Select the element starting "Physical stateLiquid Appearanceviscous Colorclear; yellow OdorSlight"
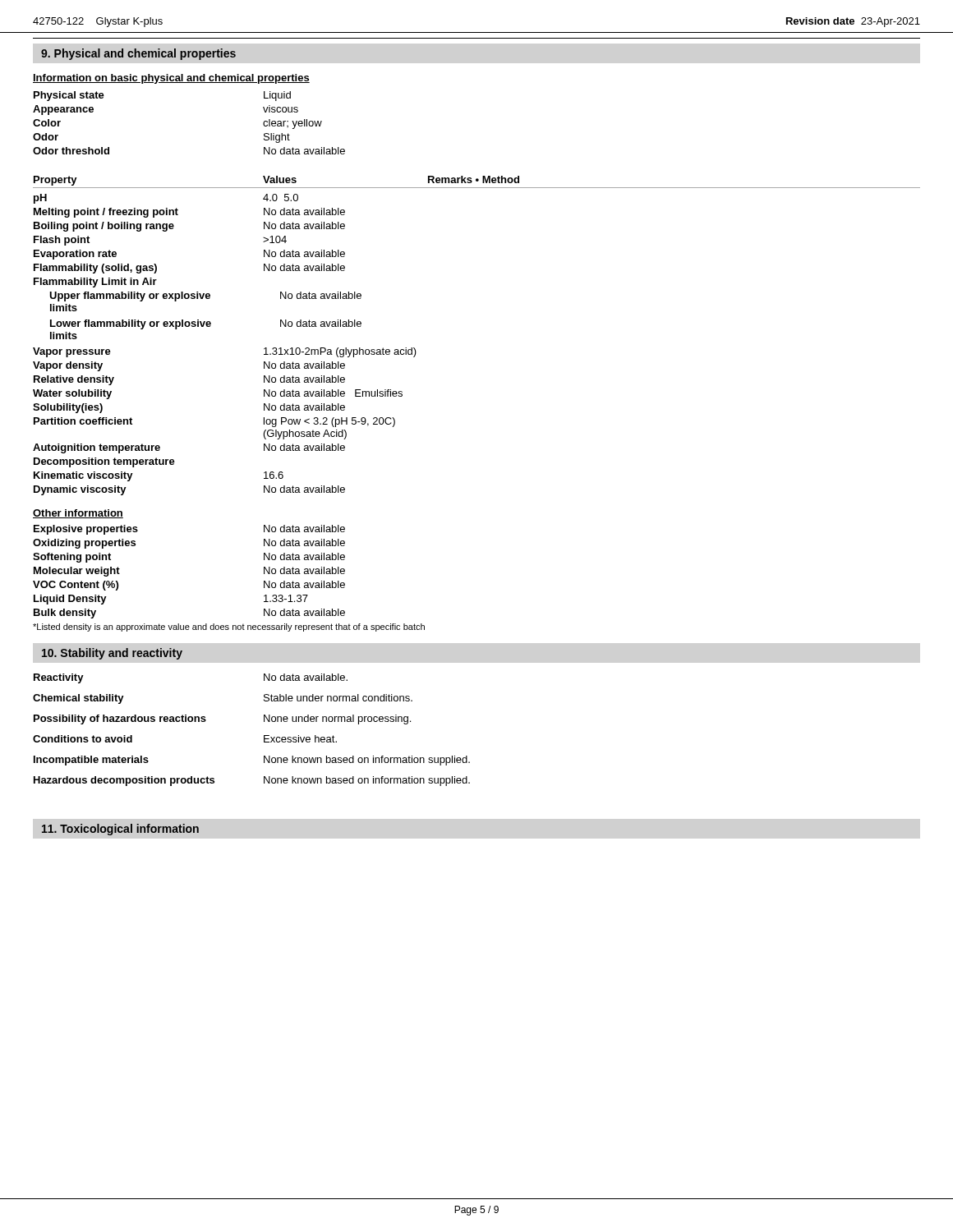This screenshot has width=953, height=1232. click(69, 96)
